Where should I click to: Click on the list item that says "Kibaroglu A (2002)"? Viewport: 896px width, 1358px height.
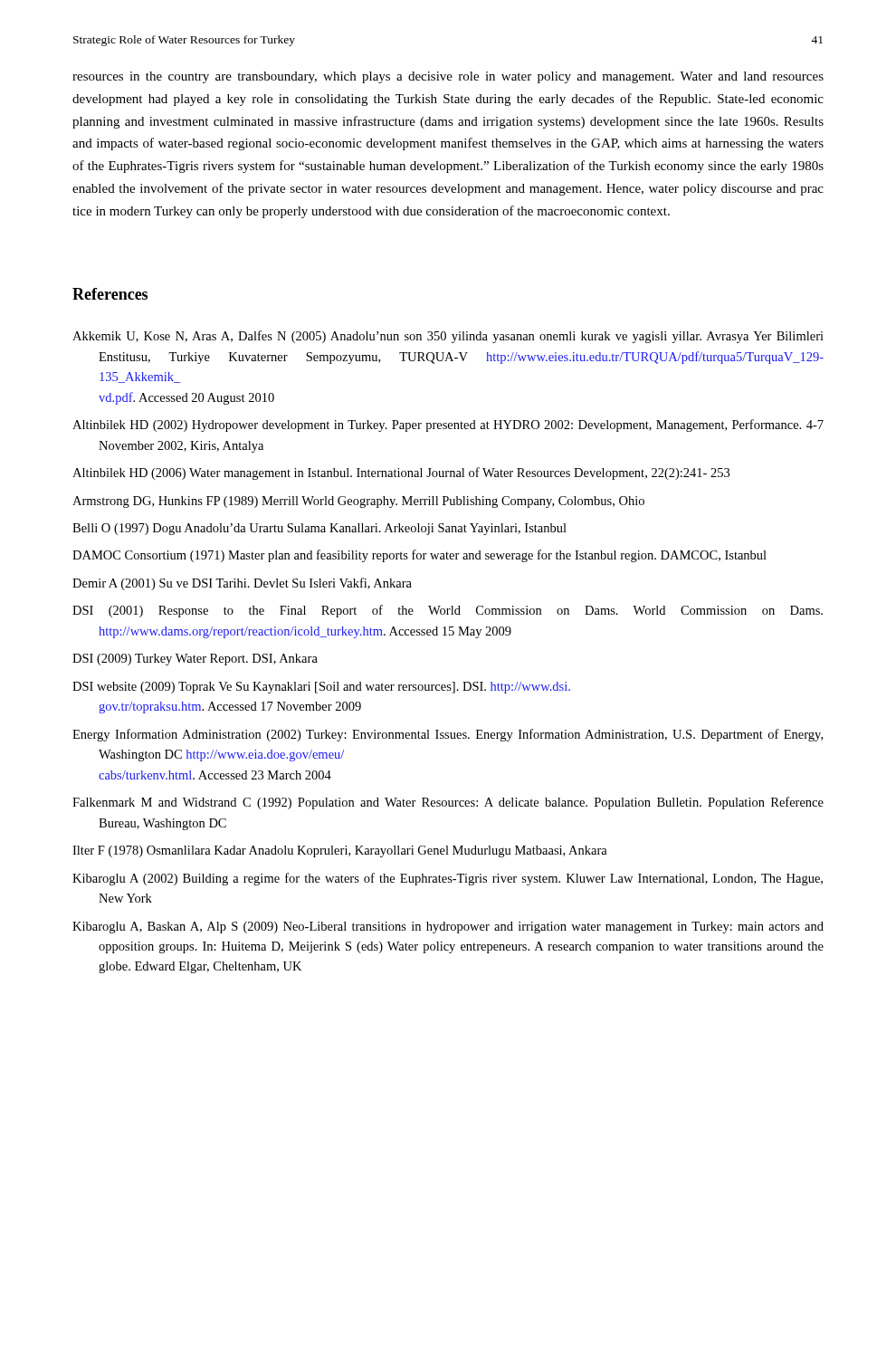[448, 888]
